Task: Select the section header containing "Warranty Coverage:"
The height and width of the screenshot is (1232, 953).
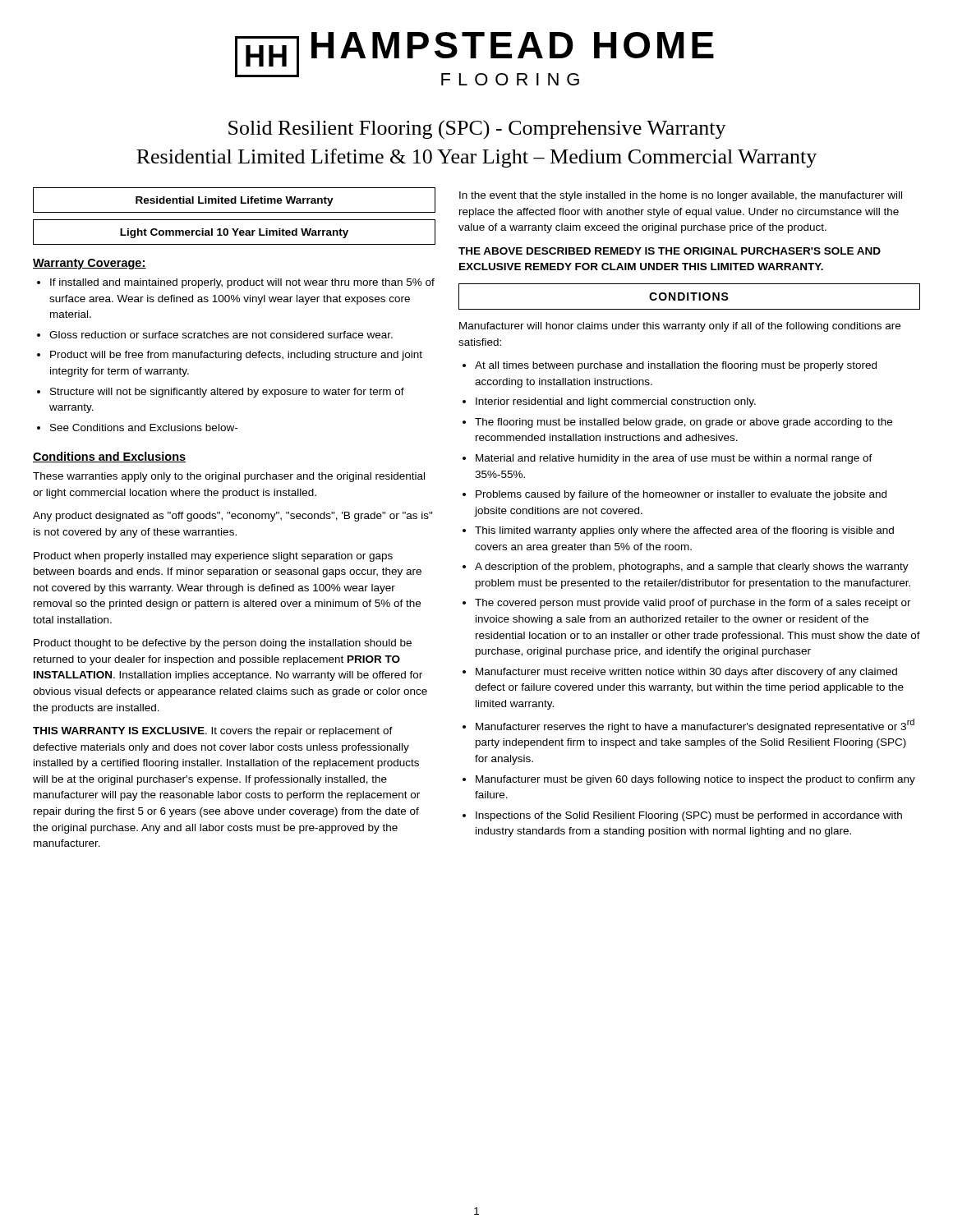Action: click(89, 263)
